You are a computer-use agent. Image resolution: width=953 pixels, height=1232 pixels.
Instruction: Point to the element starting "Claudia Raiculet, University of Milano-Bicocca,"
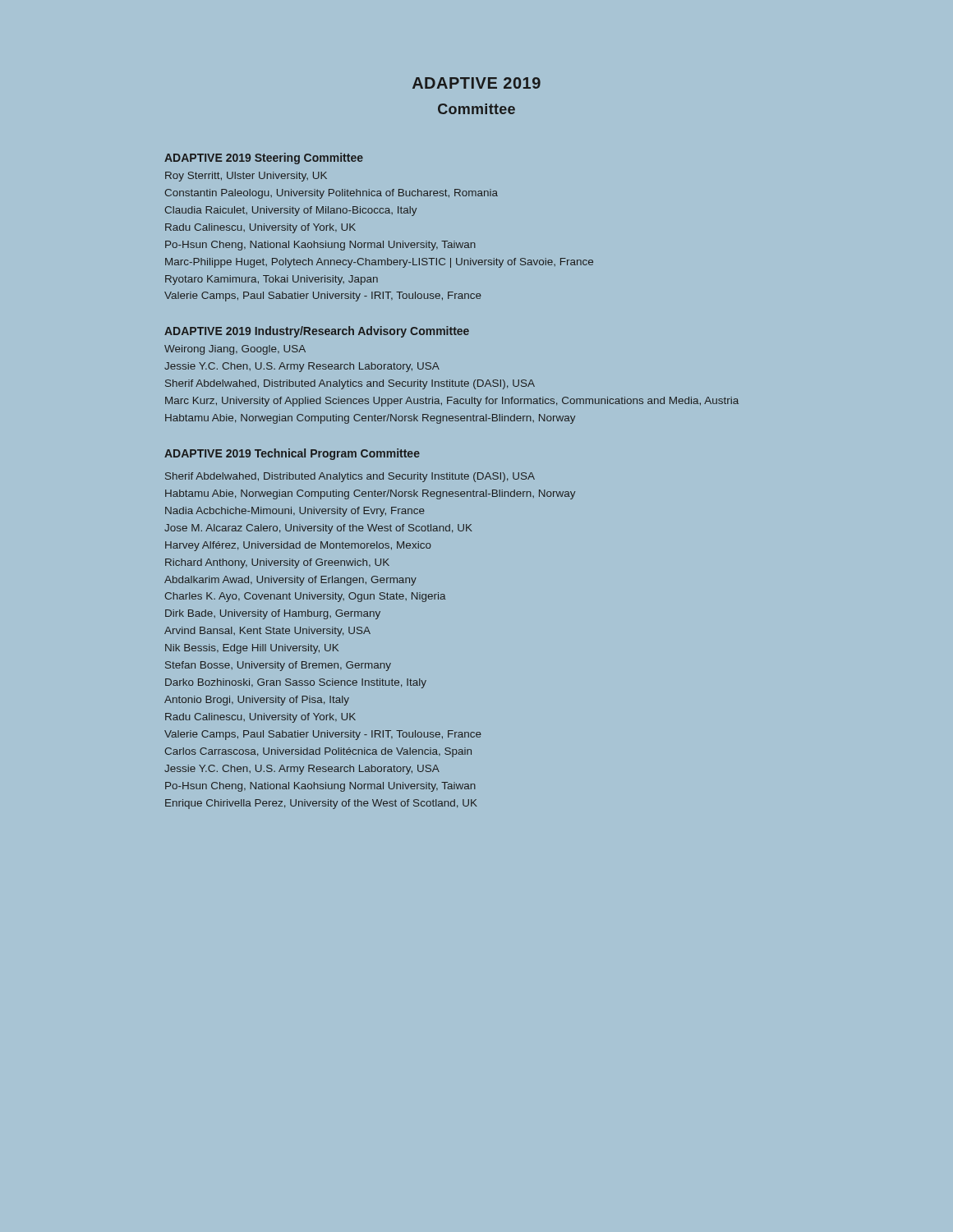click(291, 210)
